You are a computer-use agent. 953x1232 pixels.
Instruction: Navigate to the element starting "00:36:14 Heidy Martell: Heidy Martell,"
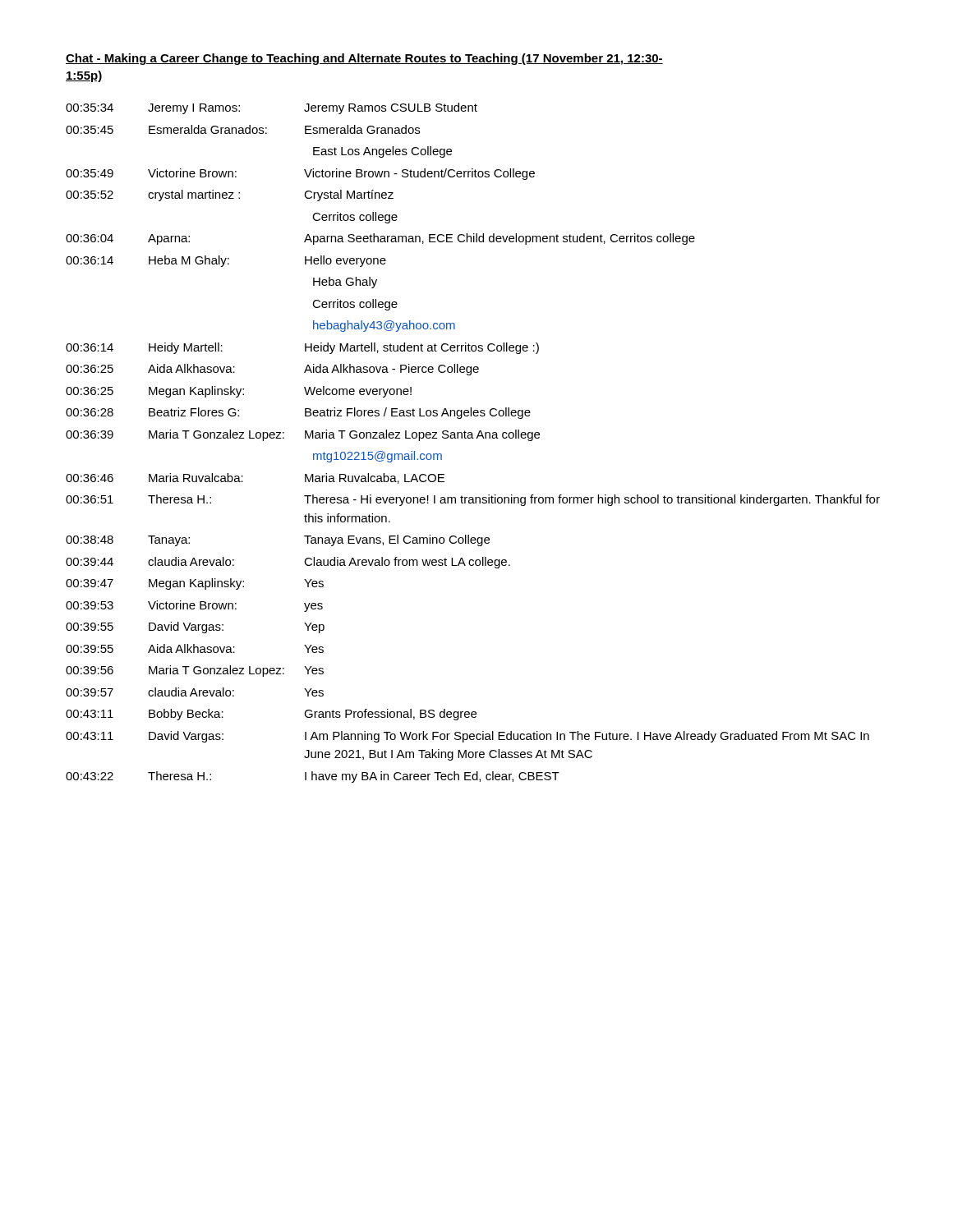coord(476,347)
